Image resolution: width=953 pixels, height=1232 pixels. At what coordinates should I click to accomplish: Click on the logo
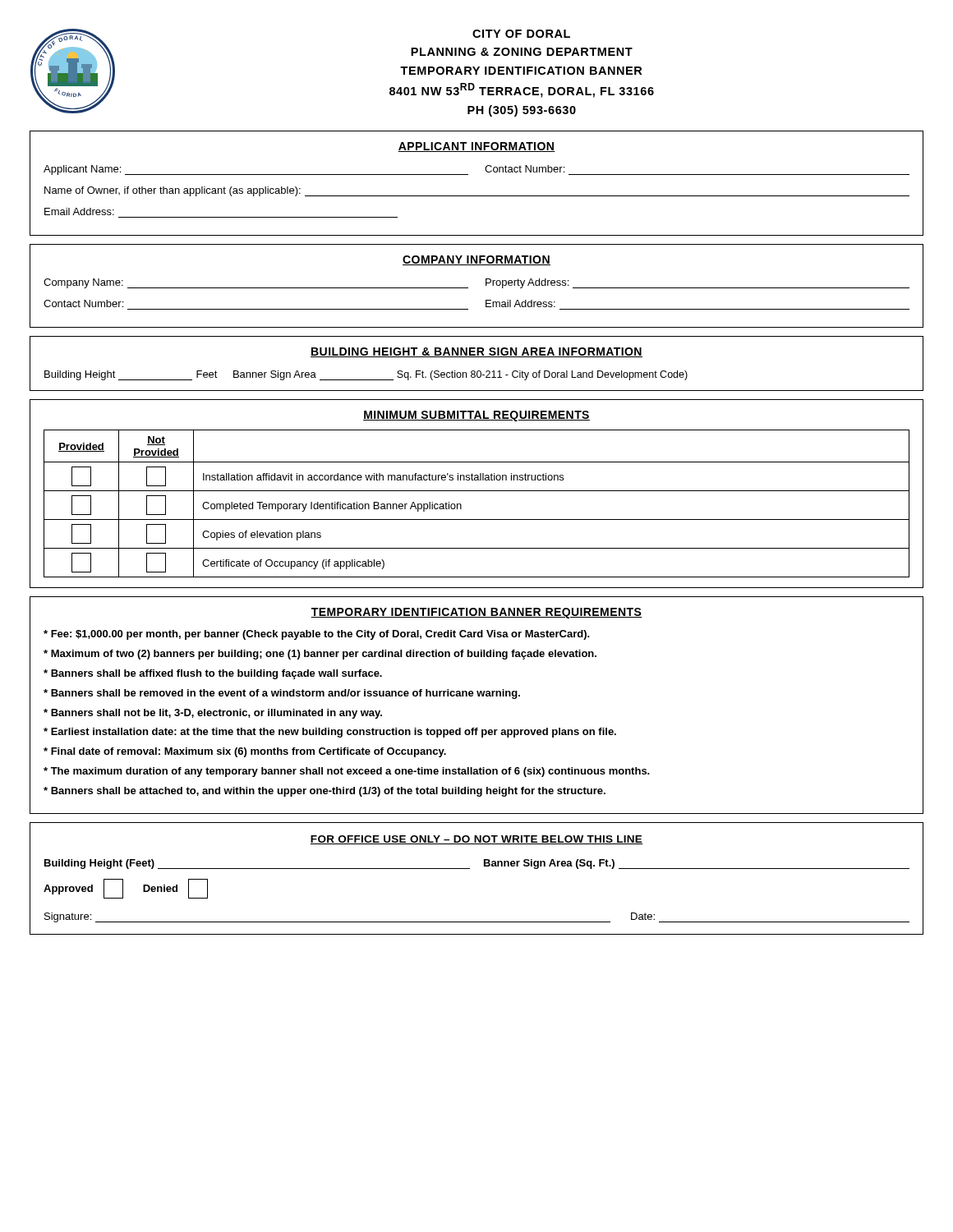(x=75, y=72)
